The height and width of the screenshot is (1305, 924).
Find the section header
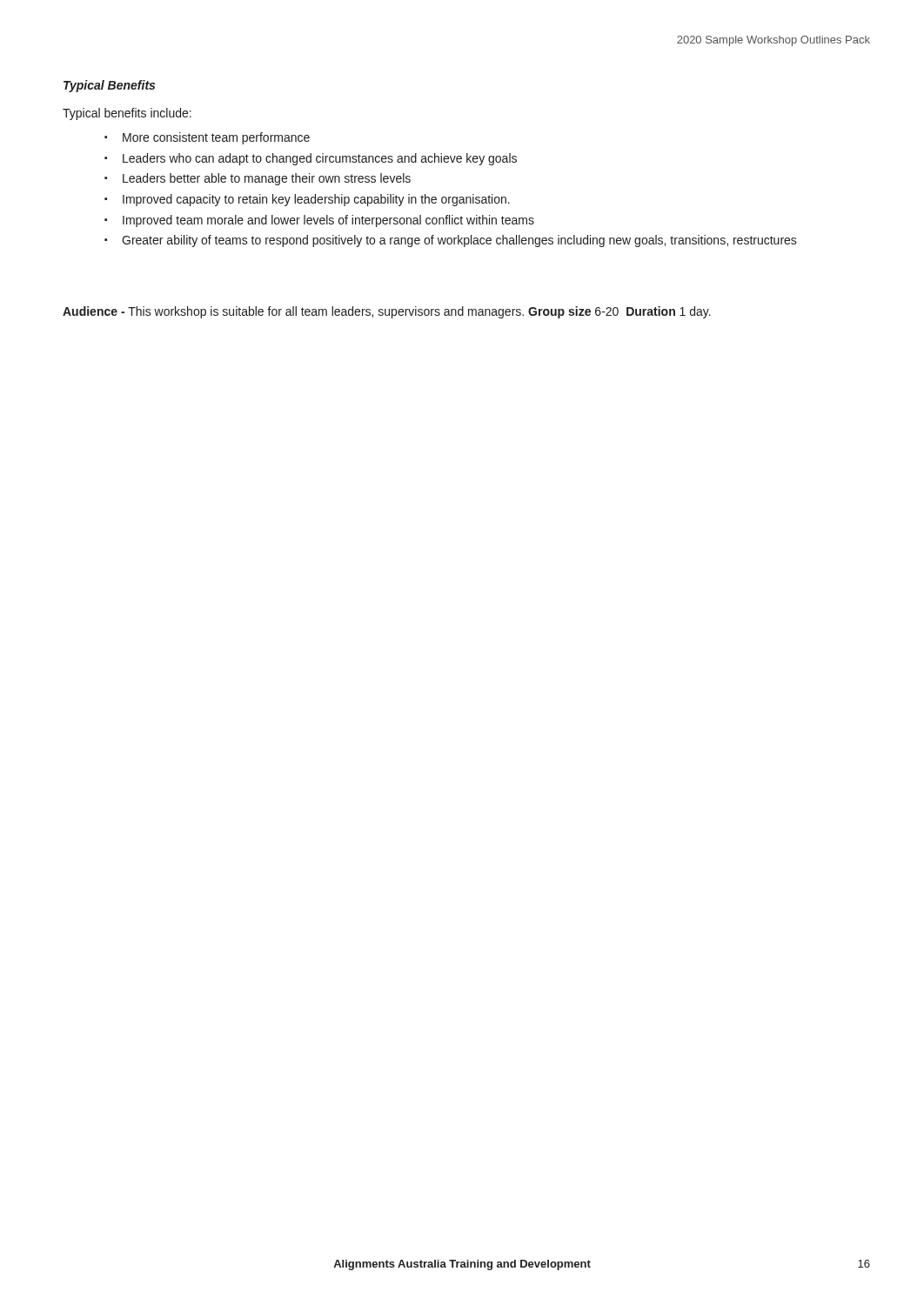(109, 85)
